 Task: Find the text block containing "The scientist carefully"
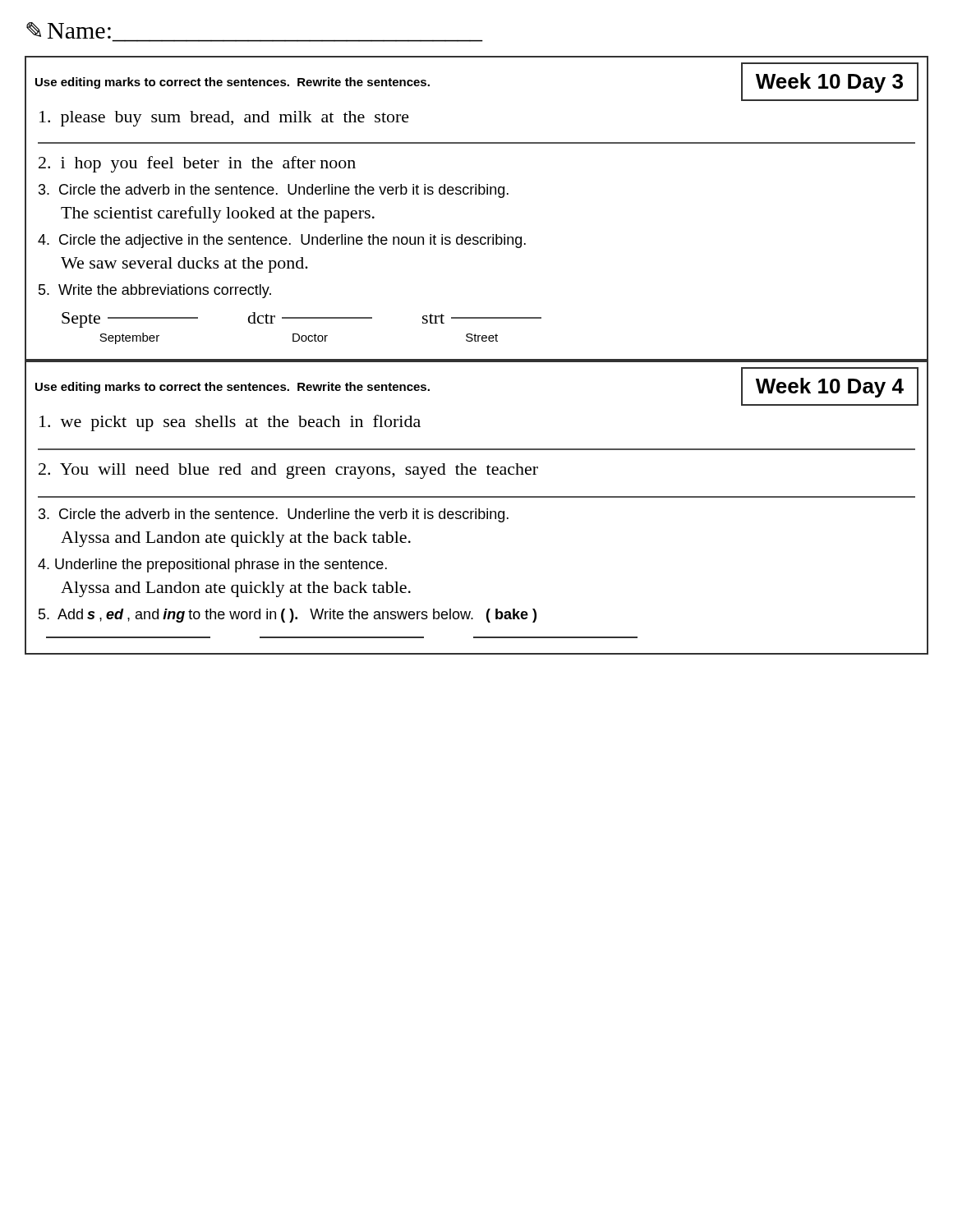tap(218, 212)
